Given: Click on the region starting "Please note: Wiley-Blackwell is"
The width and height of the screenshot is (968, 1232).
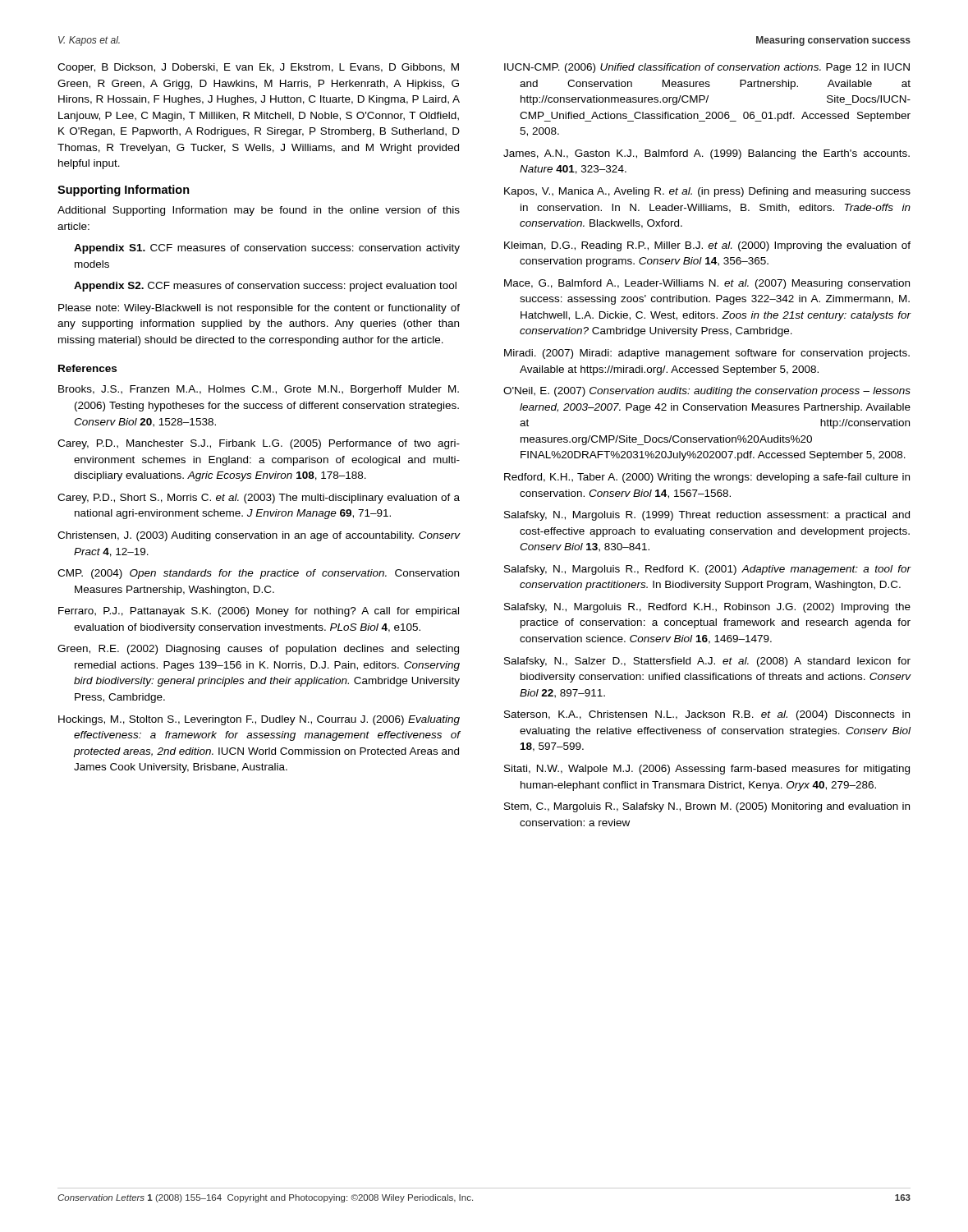Looking at the screenshot, I should [259, 324].
